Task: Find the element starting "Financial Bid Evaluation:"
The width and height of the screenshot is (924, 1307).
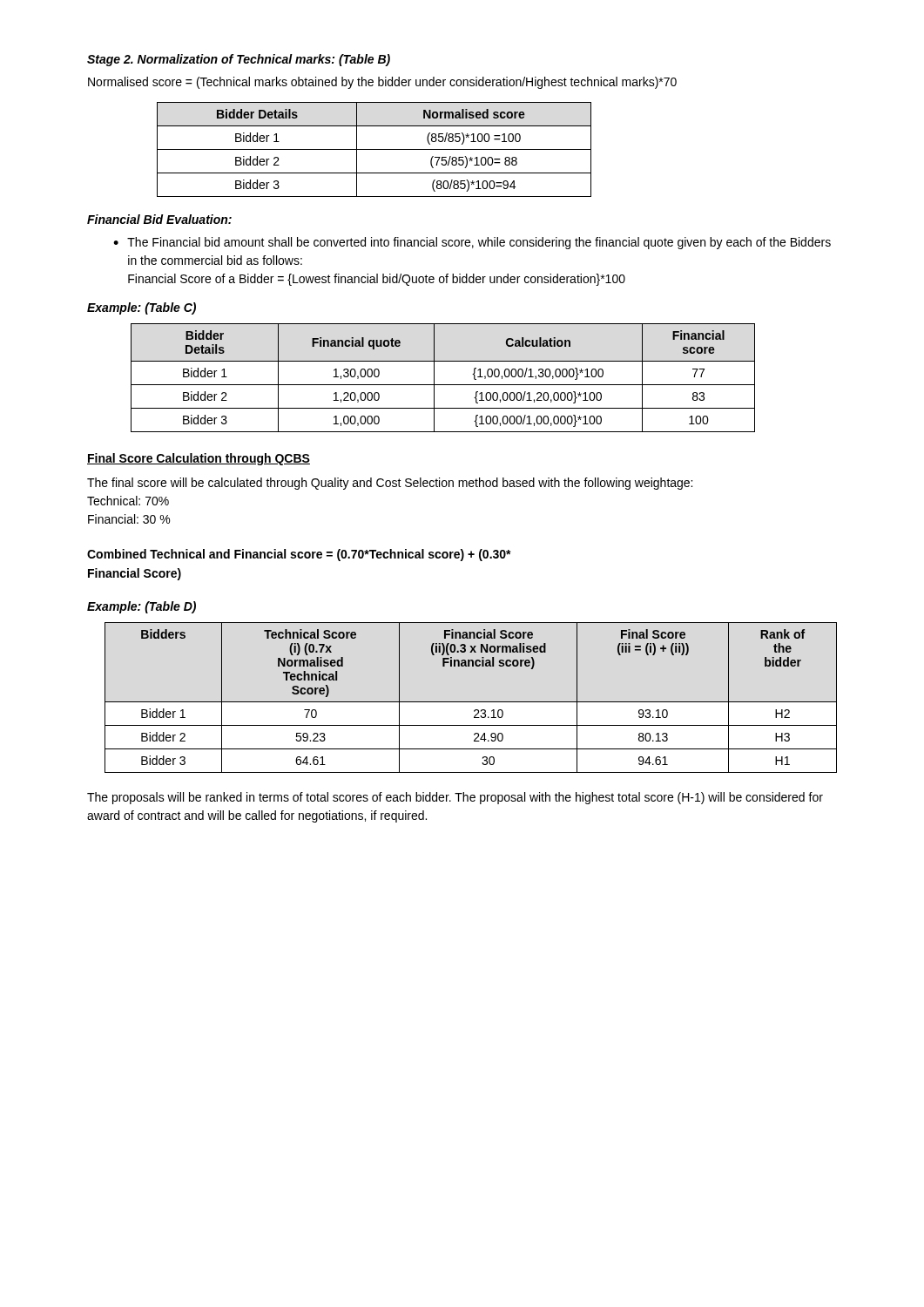Action: [x=160, y=220]
